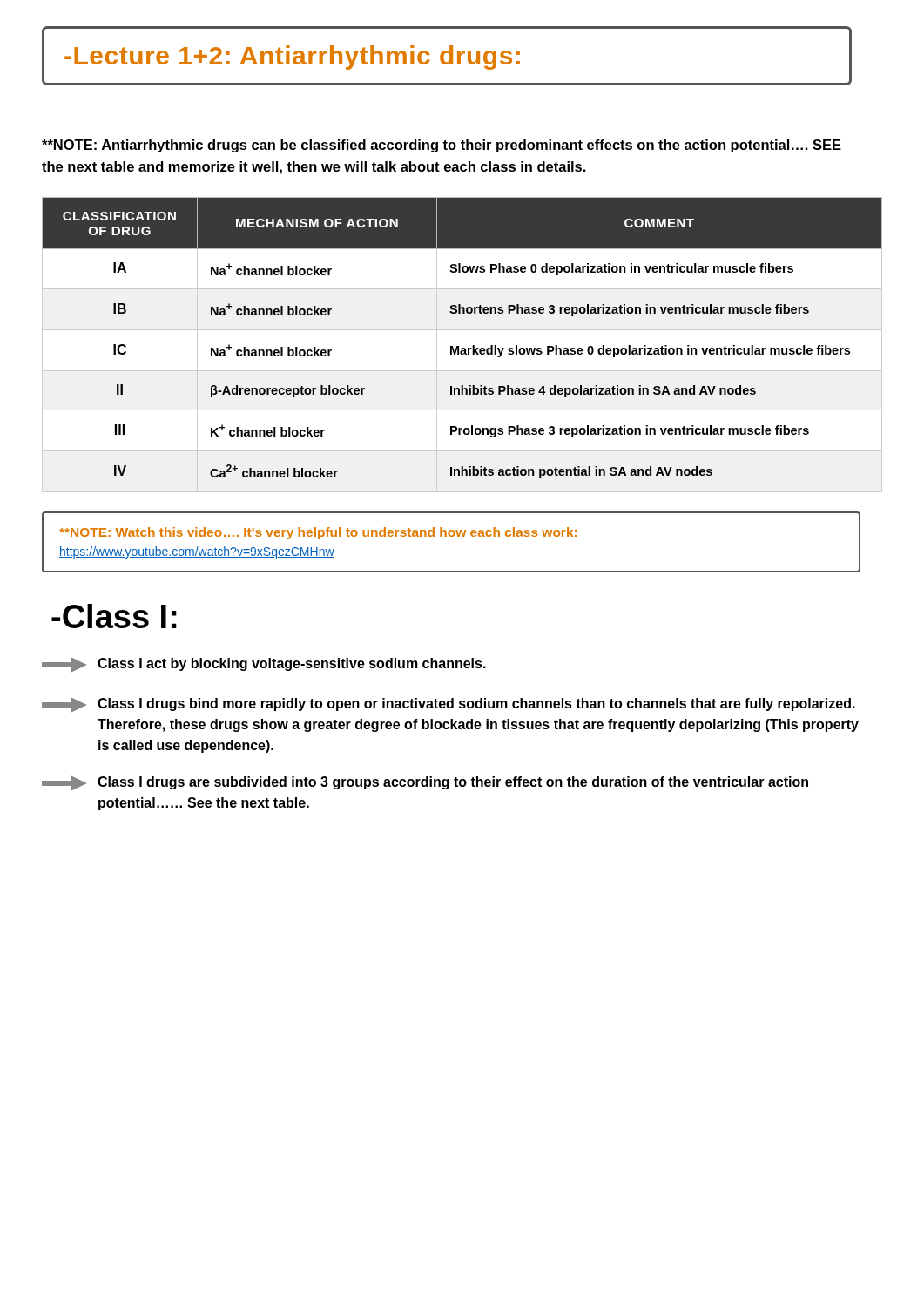Click the title that begins "-Lecture 1+2: Antiarrhythmic"
The height and width of the screenshot is (1307, 924).
coord(447,56)
